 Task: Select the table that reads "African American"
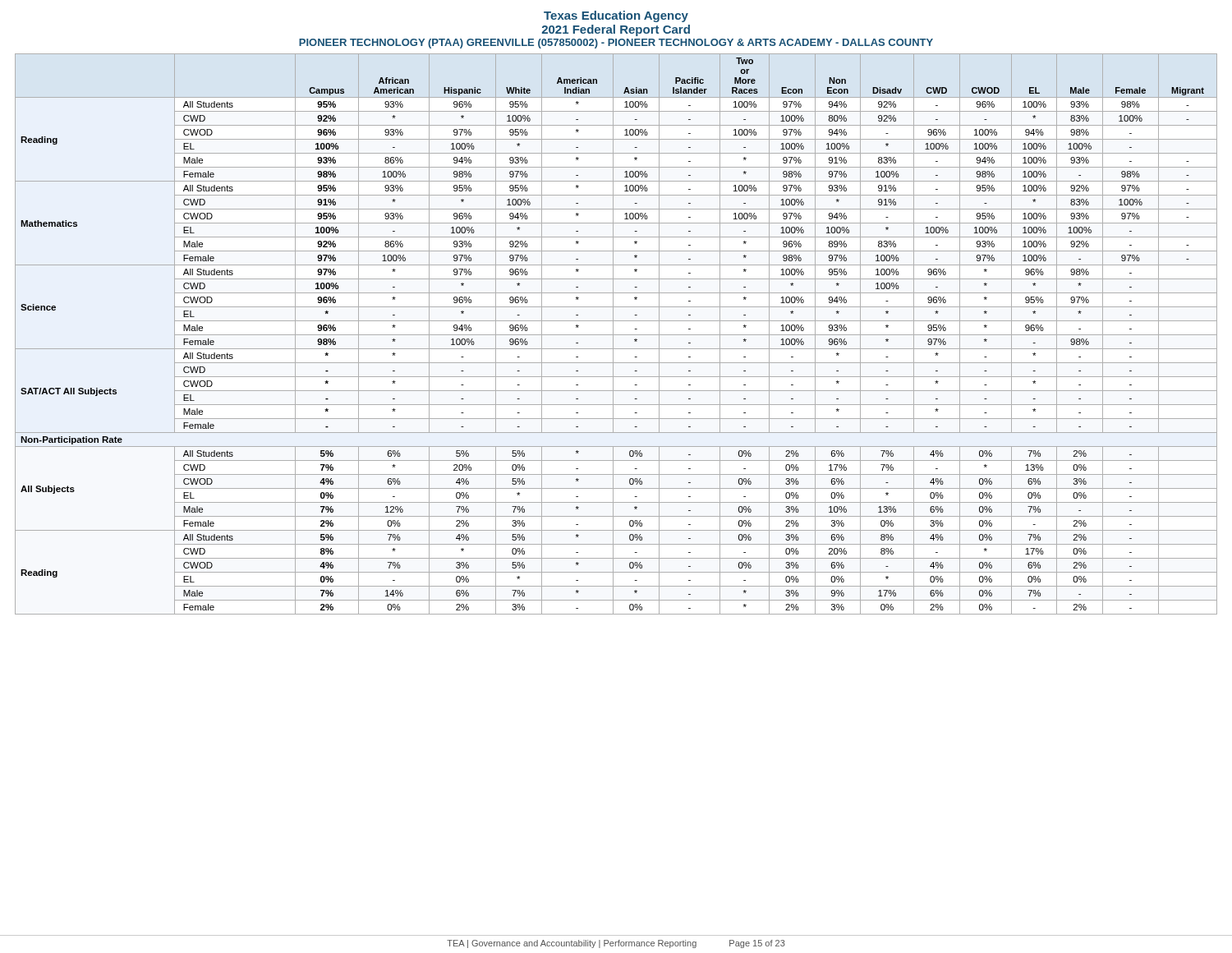point(616,334)
